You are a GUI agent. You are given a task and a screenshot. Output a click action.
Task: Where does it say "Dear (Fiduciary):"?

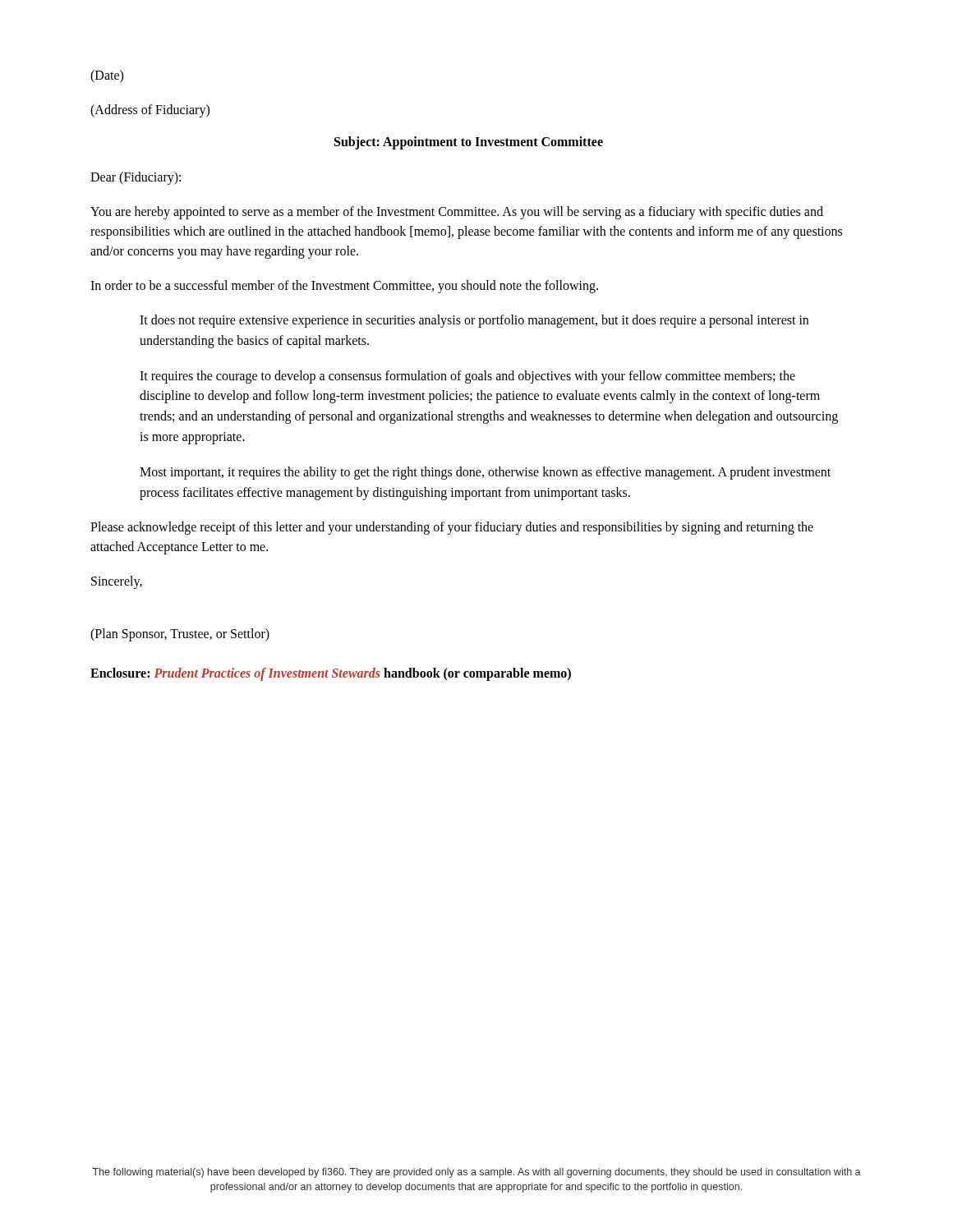pyautogui.click(x=136, y=177)
